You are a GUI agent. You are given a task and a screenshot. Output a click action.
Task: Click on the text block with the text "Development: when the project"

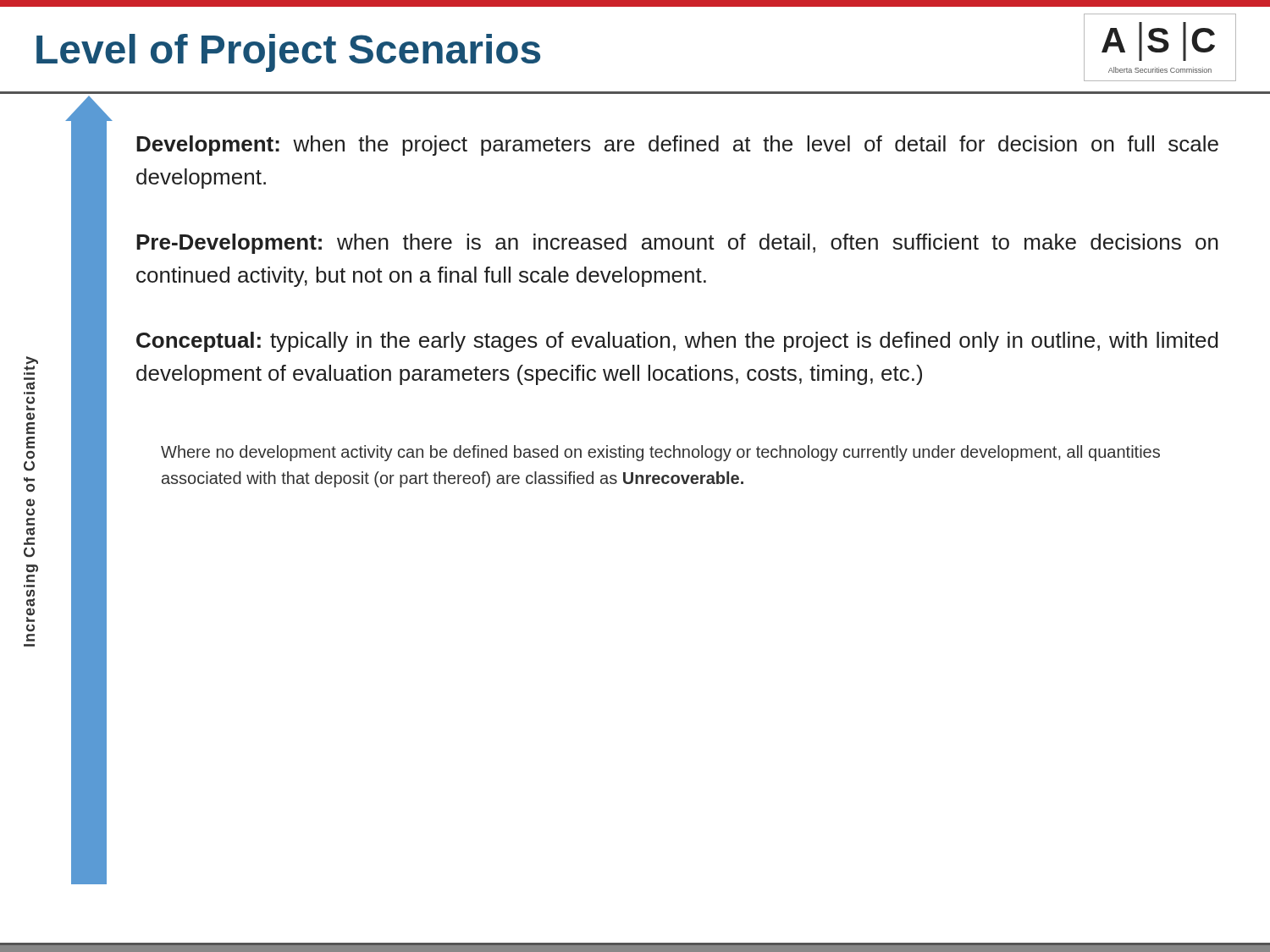(677, 160)
